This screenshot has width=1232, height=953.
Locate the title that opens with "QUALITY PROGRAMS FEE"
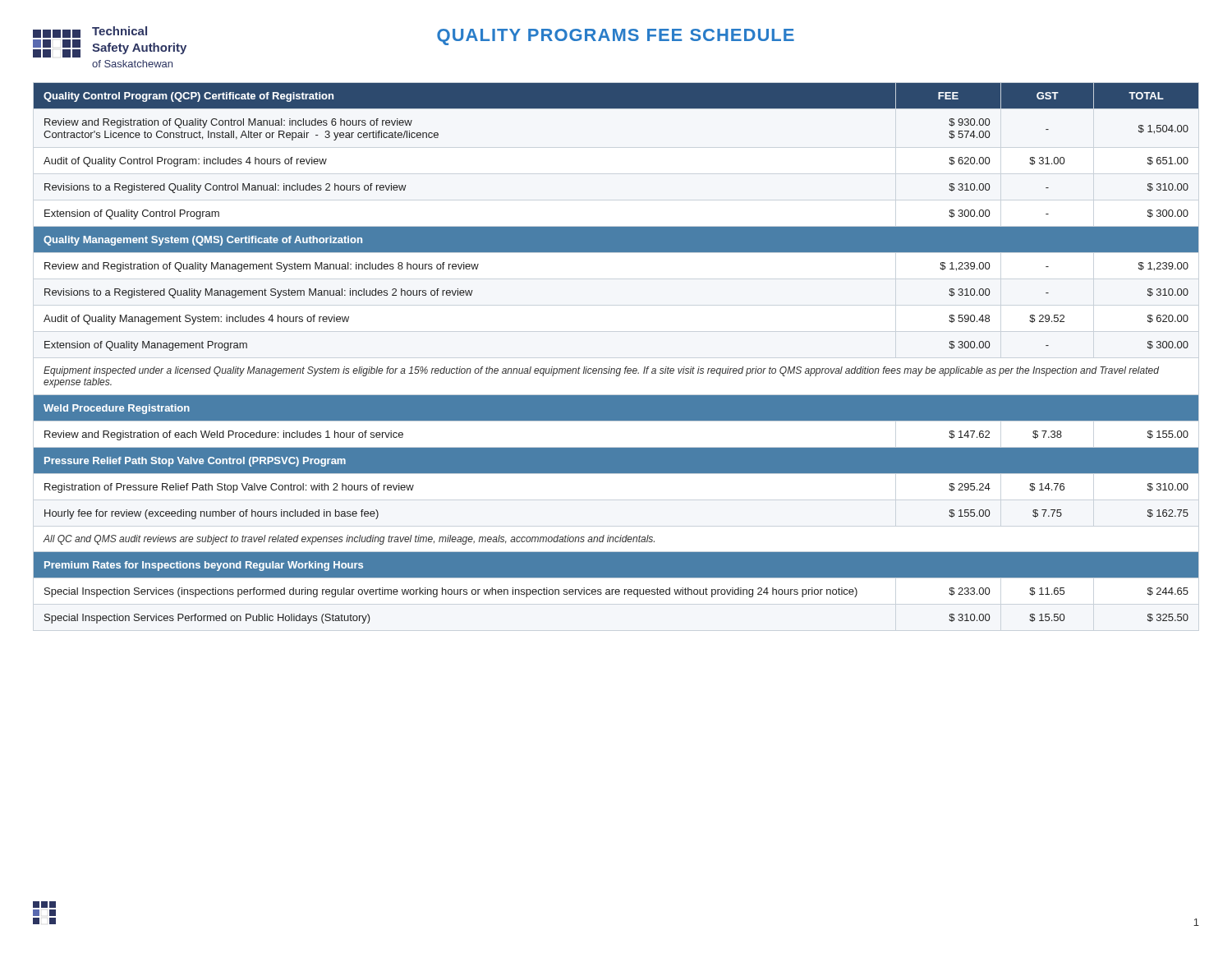[x=616, y=35]
